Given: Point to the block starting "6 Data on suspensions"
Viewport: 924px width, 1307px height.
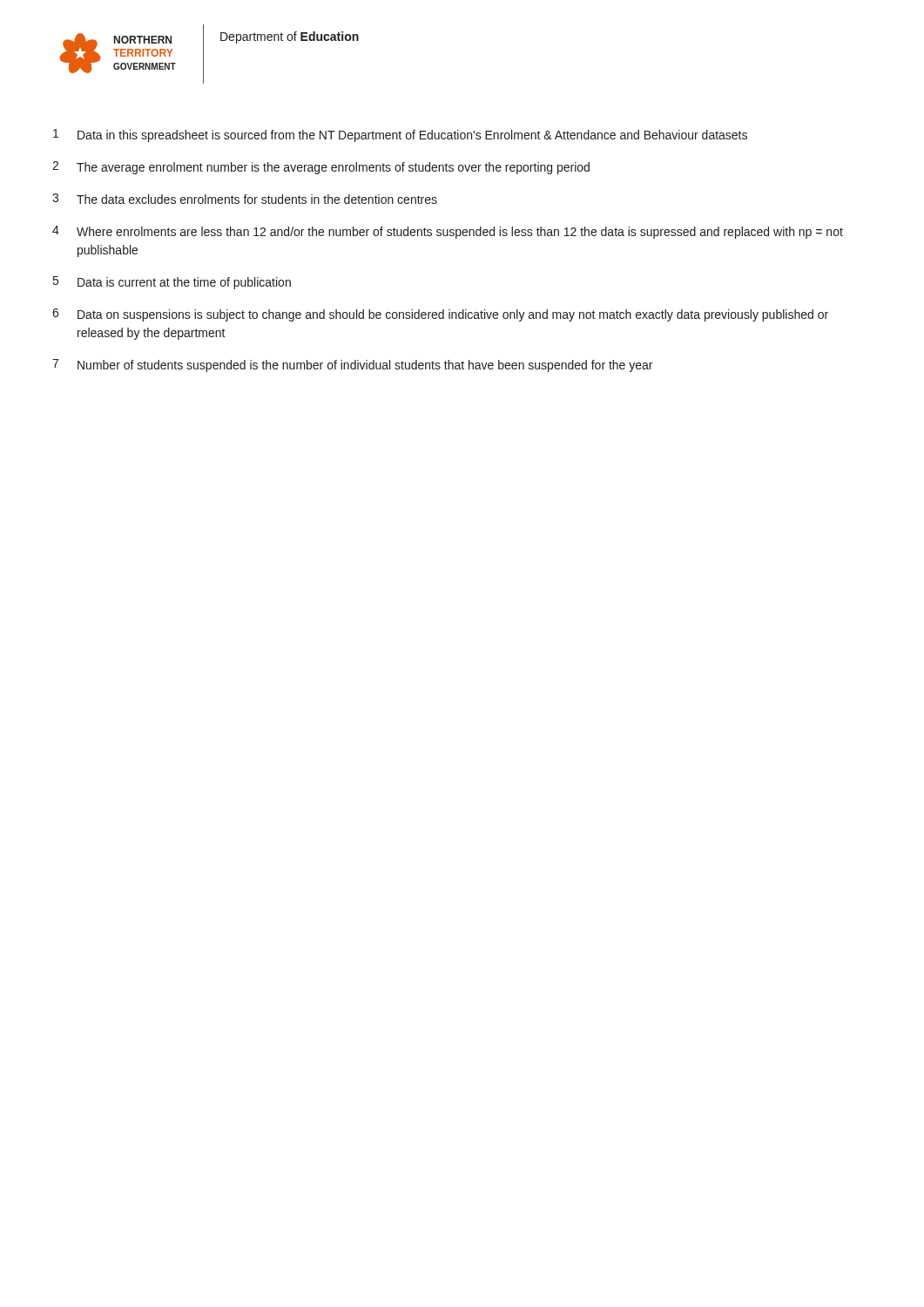Looking at the screenshot, I should (462, 324).
